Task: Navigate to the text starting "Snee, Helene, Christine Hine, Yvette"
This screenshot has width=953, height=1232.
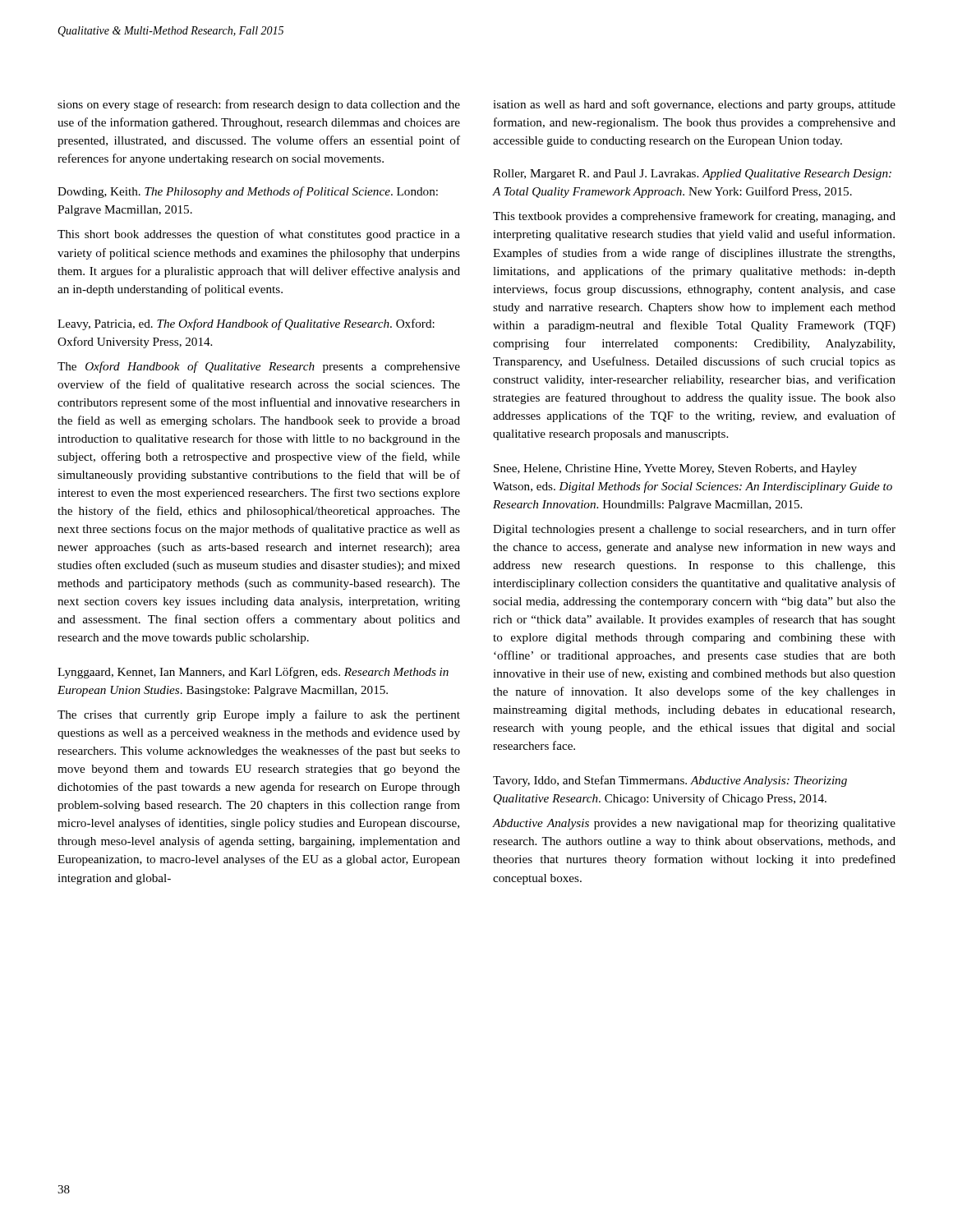Action: pos(693,486)
